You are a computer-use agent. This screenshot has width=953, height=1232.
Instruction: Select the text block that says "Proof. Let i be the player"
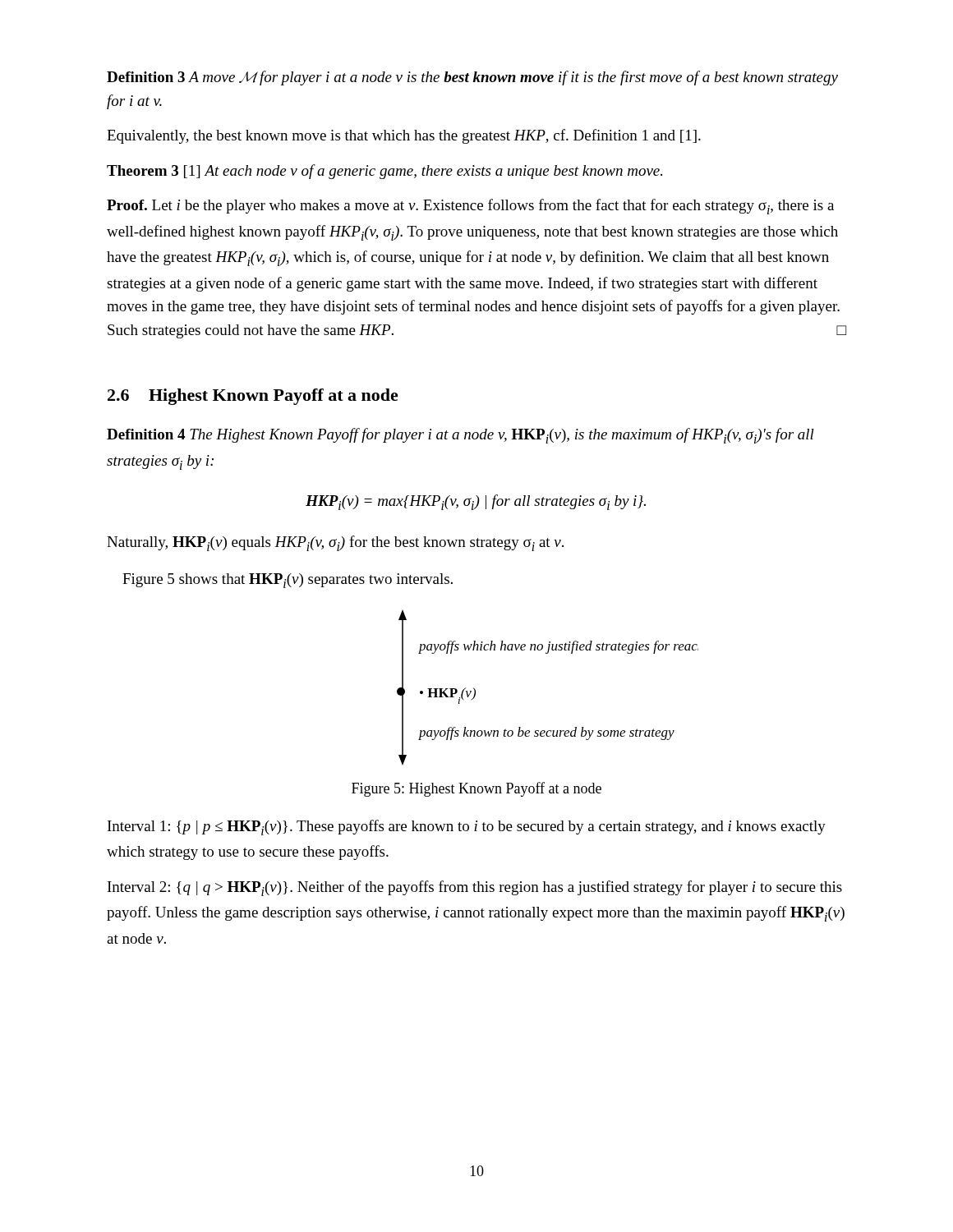click(x=476, y=269)
